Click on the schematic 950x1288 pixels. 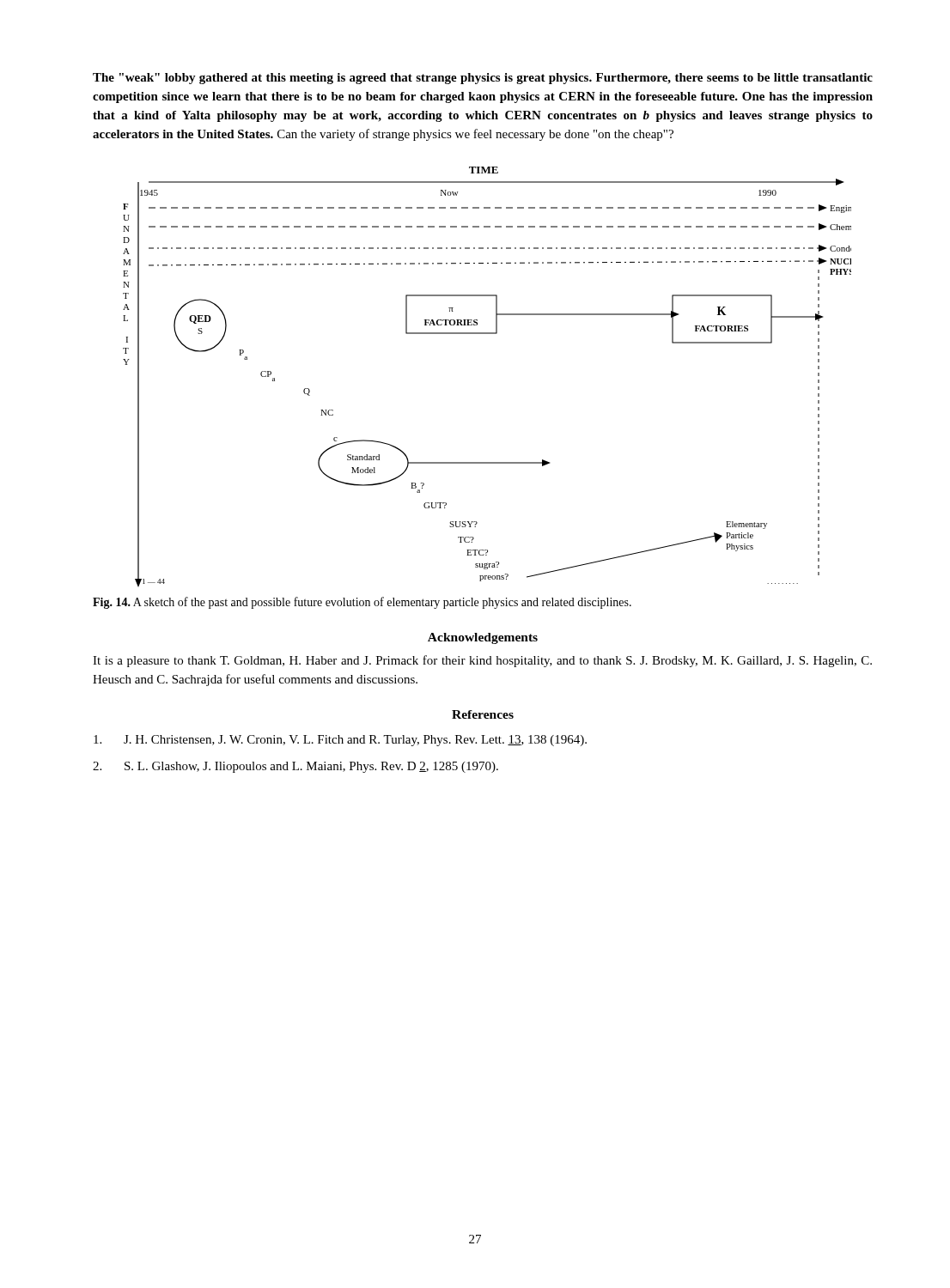[483, 372]
